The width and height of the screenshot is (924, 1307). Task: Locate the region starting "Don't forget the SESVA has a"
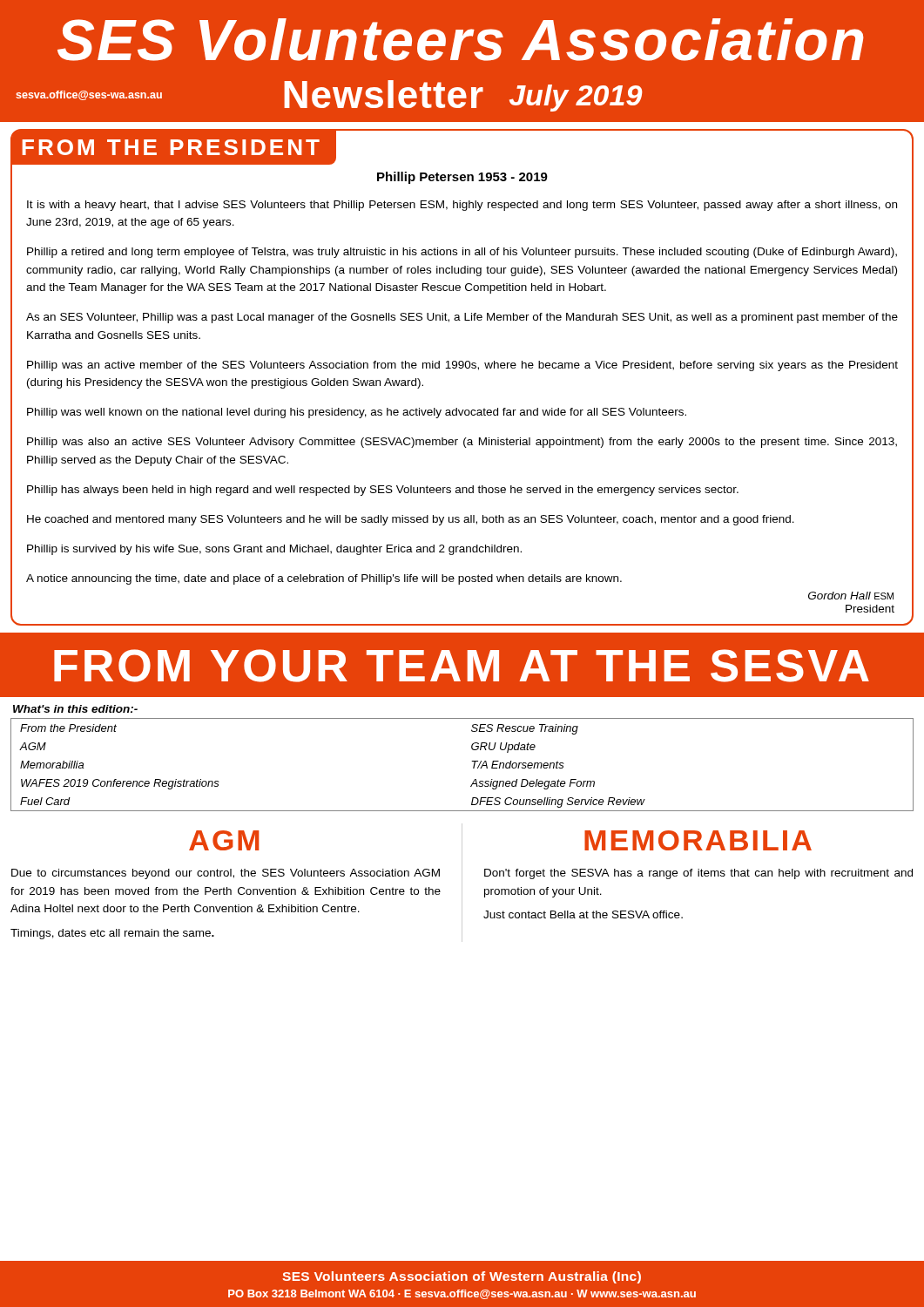click(x=698, y=874)
